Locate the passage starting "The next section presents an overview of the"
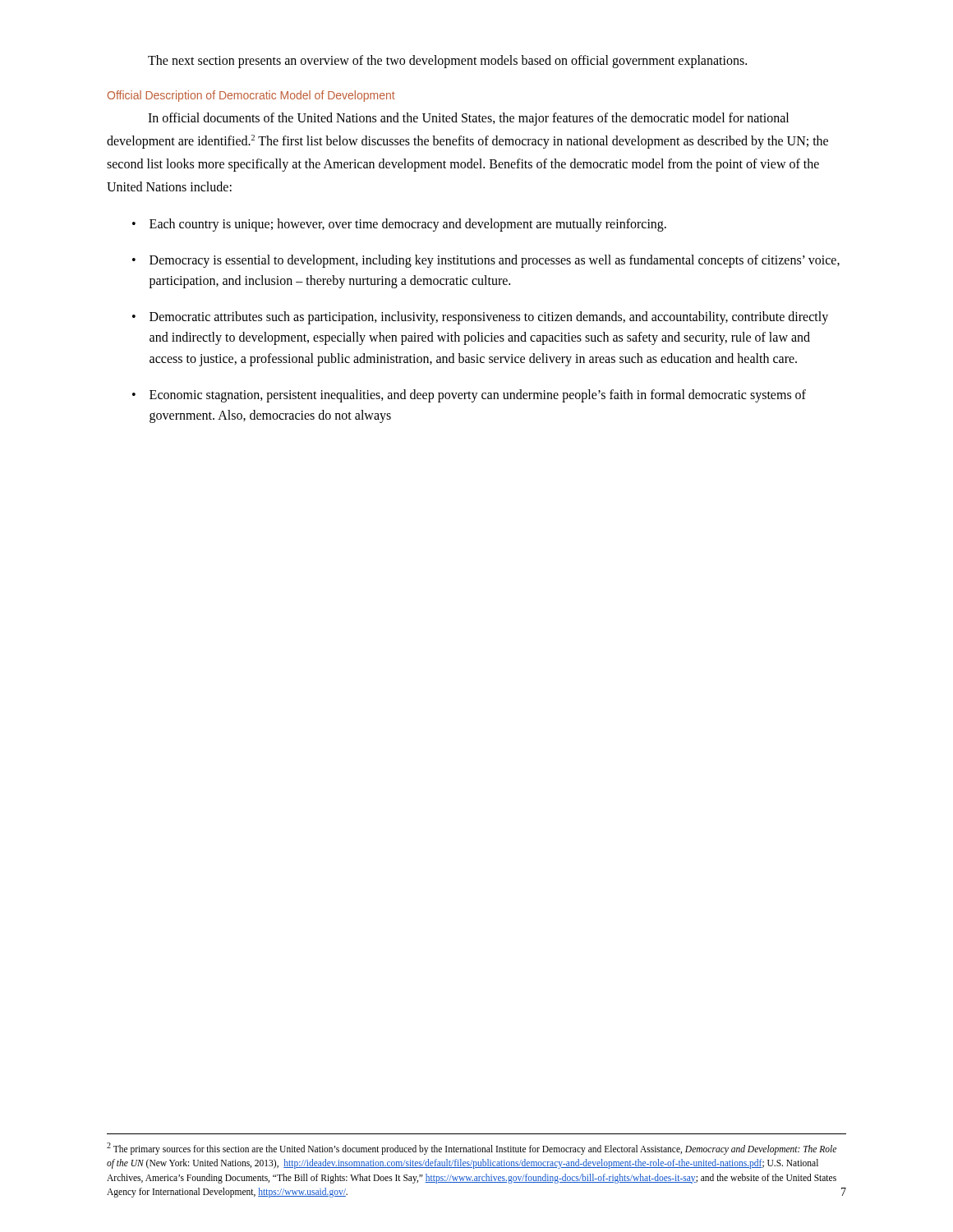 [448, 60]
